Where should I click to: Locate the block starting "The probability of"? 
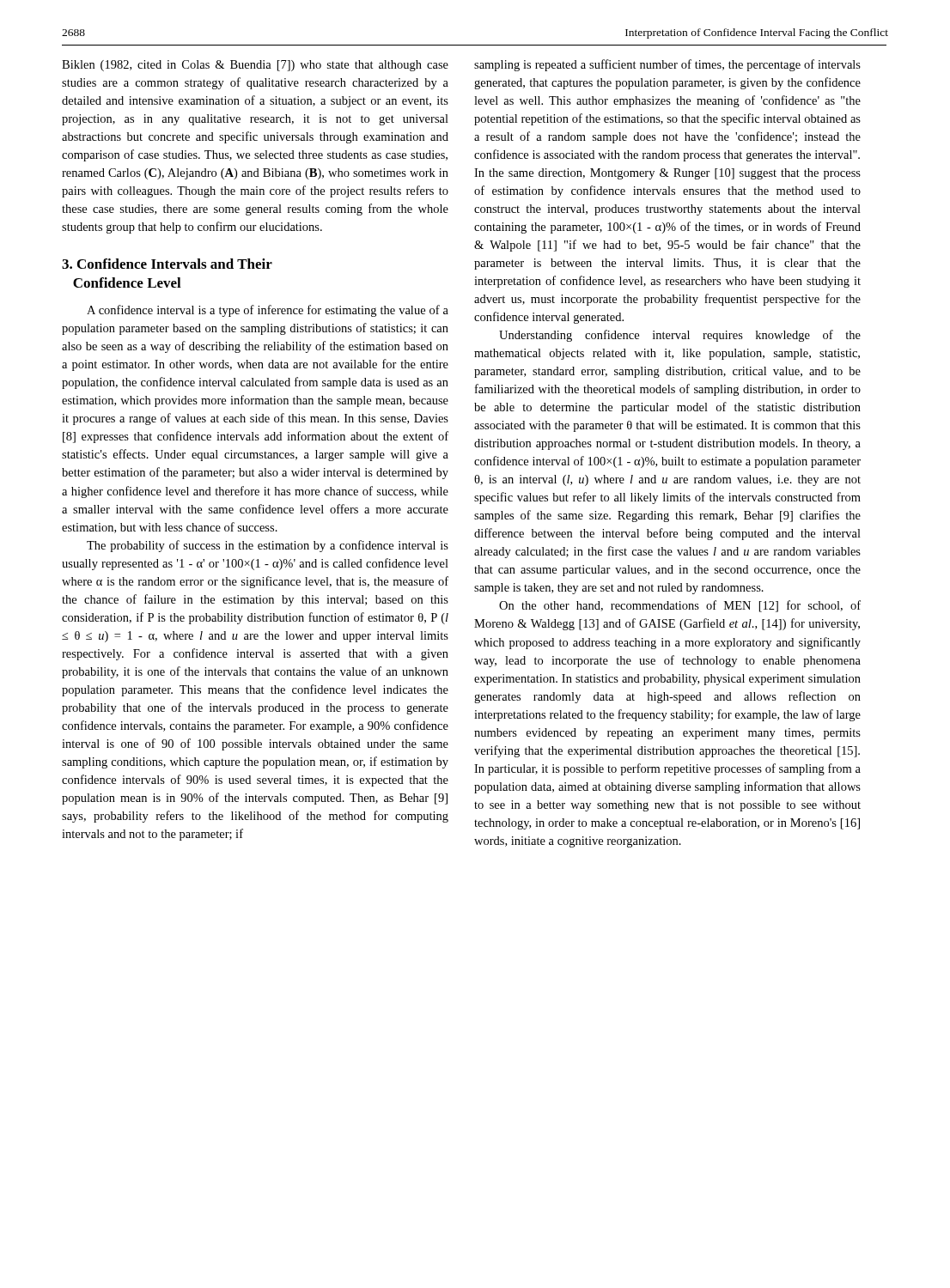click(255, 690)
